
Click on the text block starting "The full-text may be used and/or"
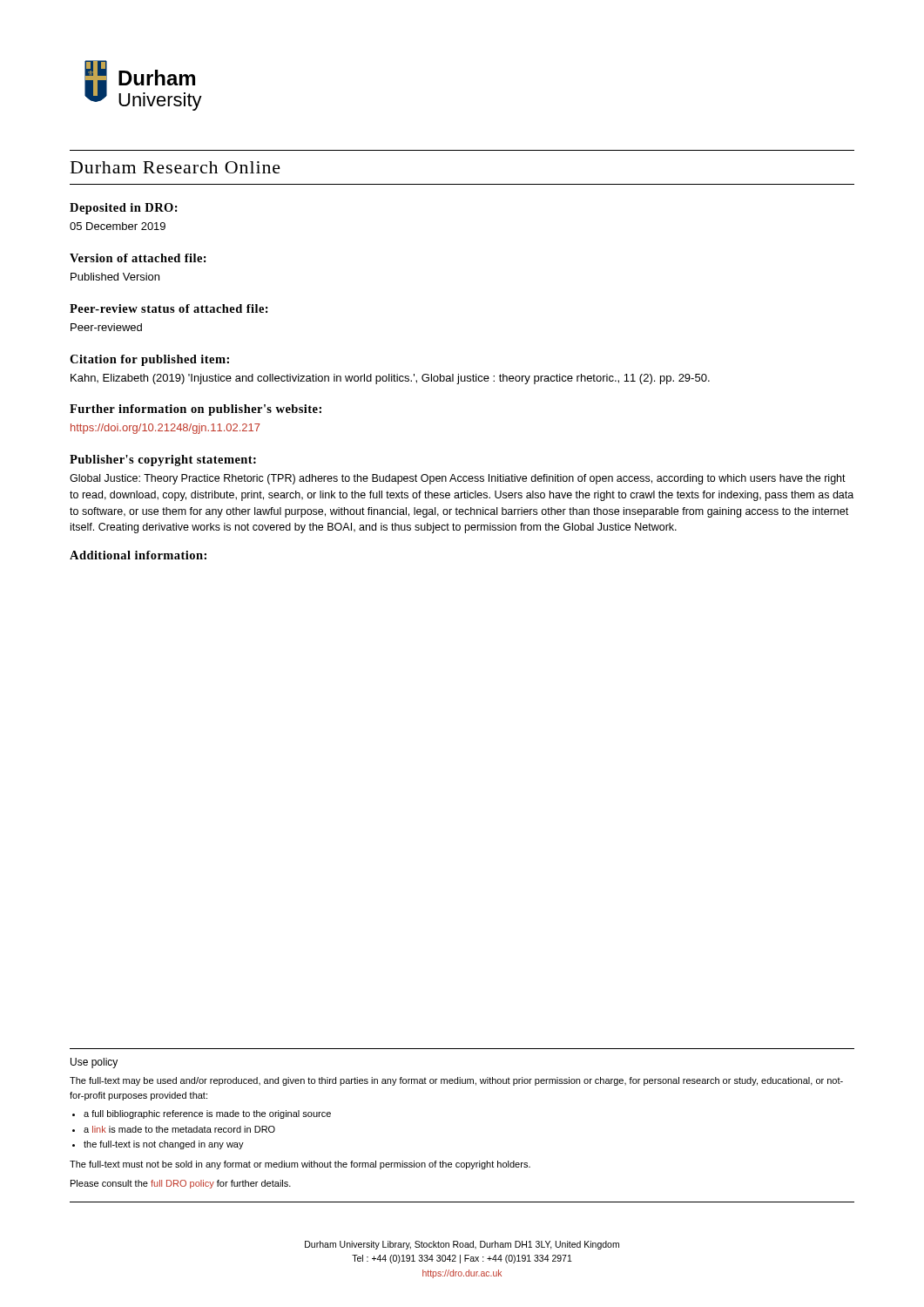click(x=462, y=1088)
